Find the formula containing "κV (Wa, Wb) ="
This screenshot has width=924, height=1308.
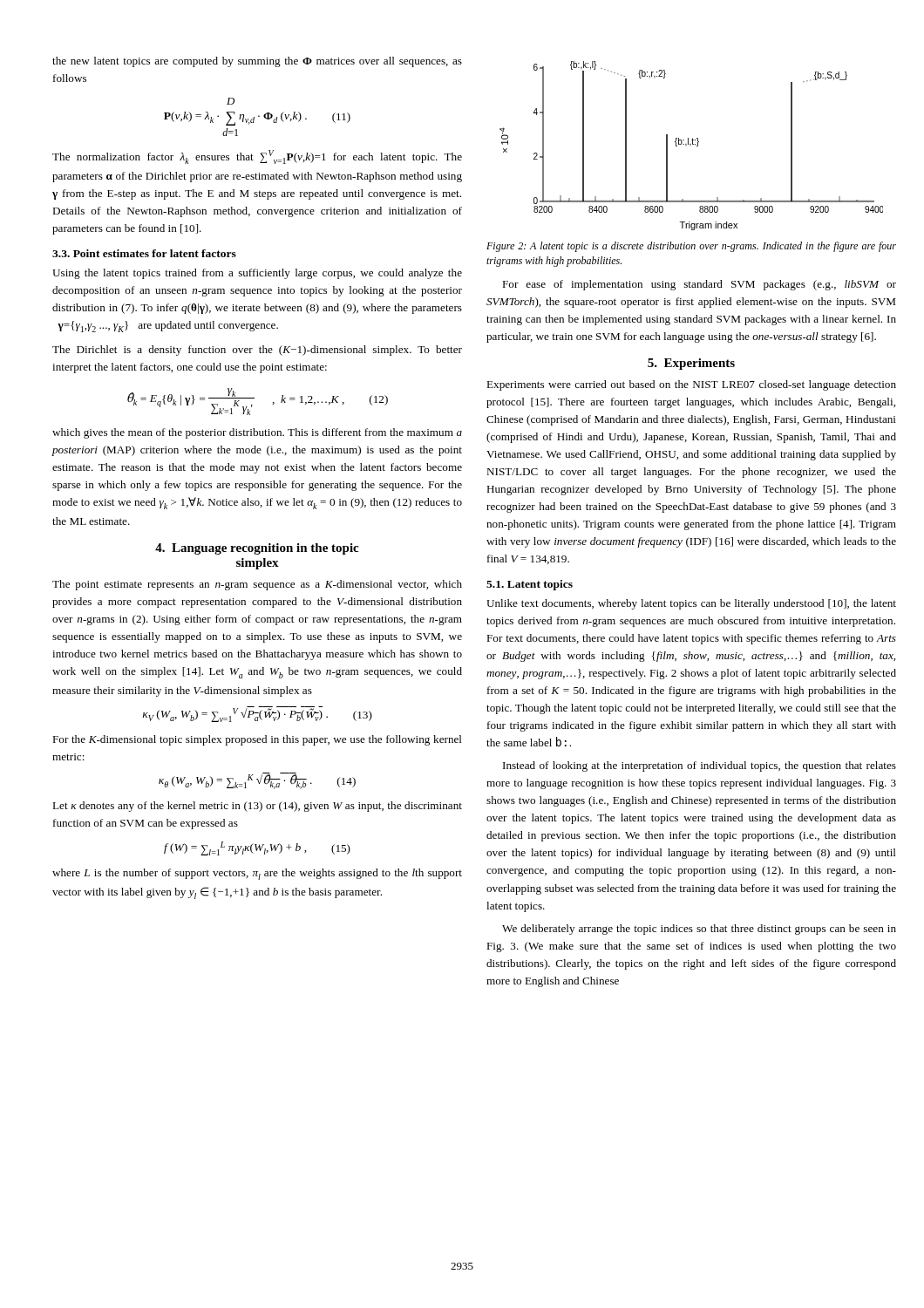(x=257, y=715)
